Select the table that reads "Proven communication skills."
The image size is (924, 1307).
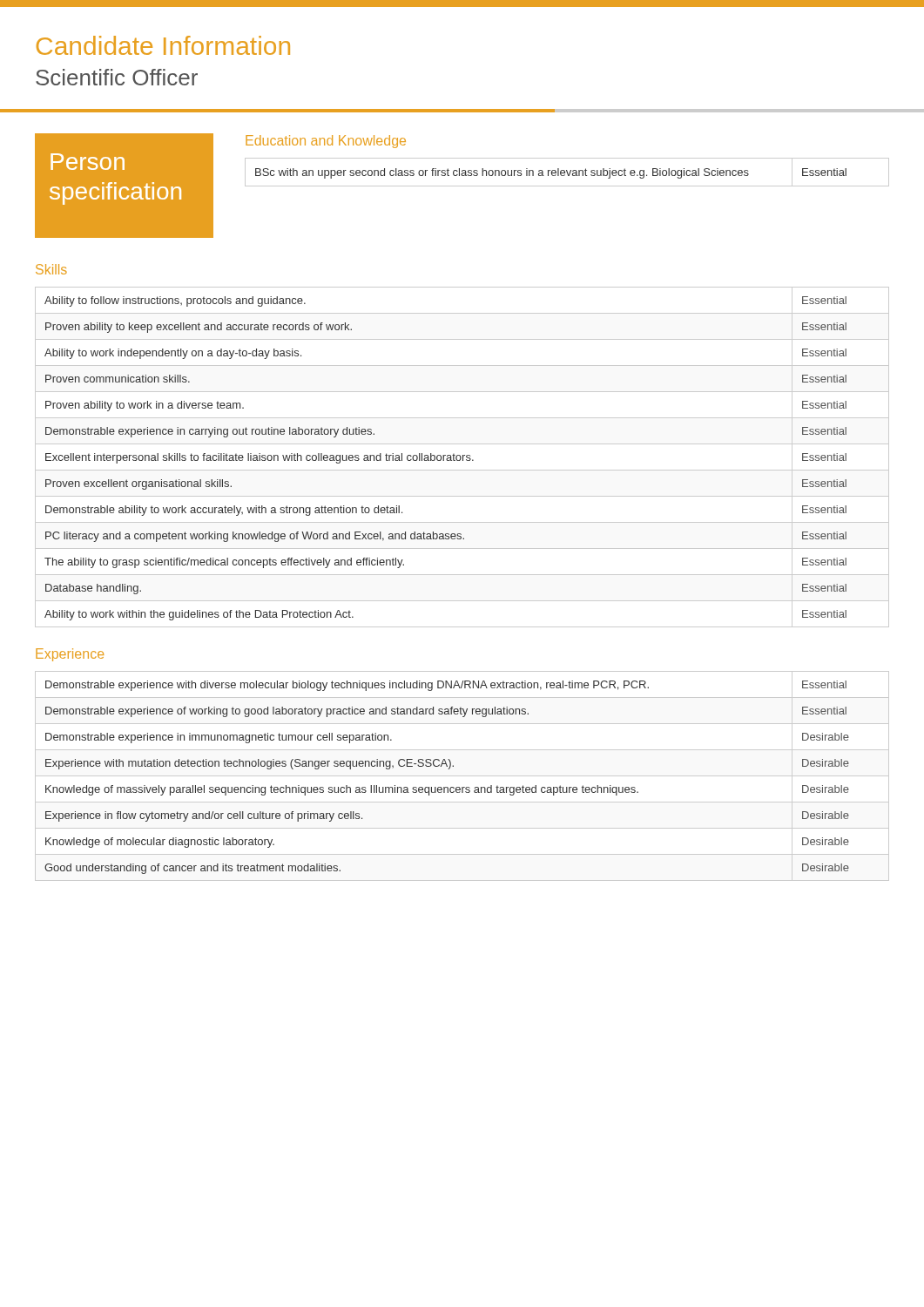(462, 457)
